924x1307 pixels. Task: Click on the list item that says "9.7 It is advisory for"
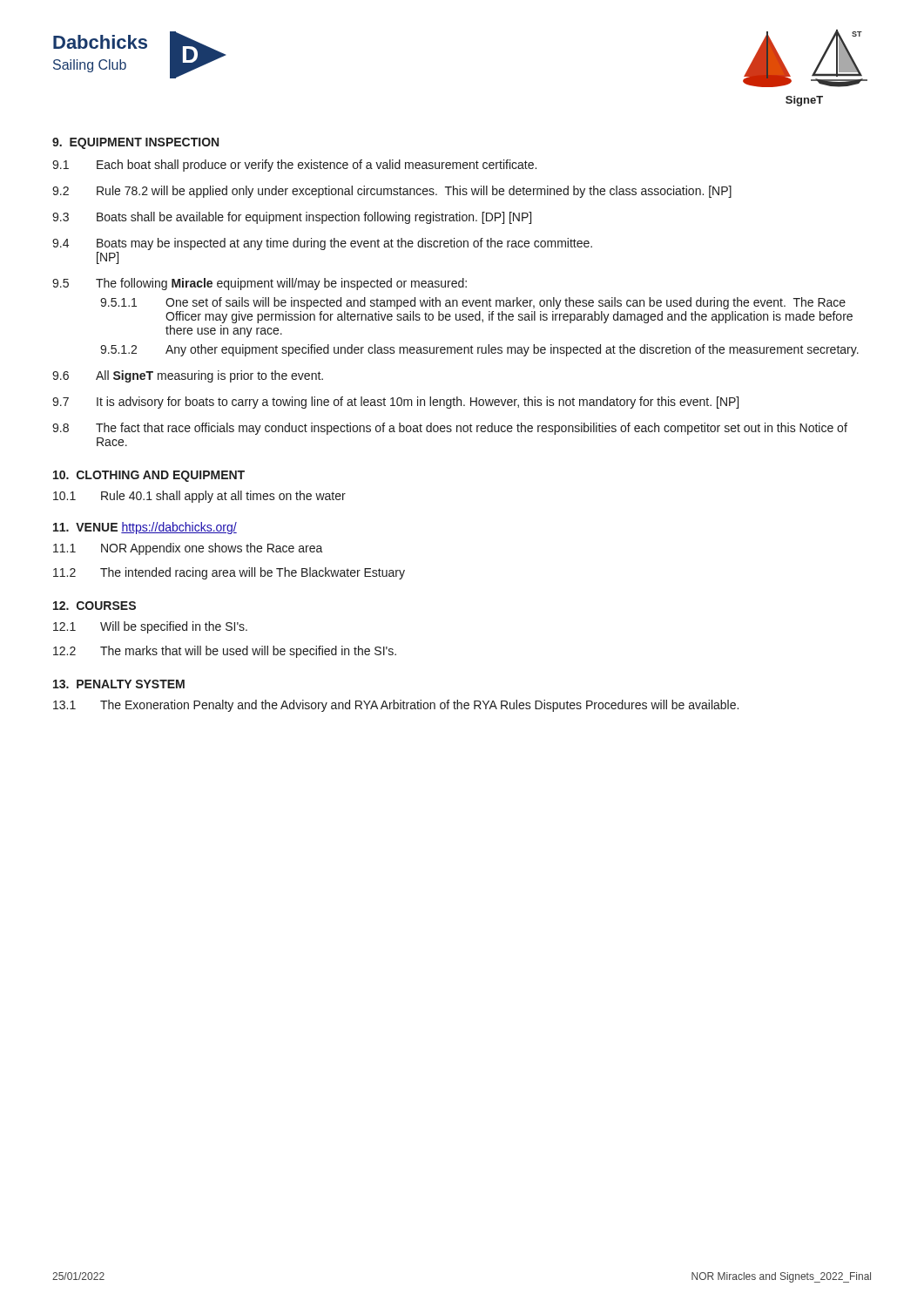(396, 402)
